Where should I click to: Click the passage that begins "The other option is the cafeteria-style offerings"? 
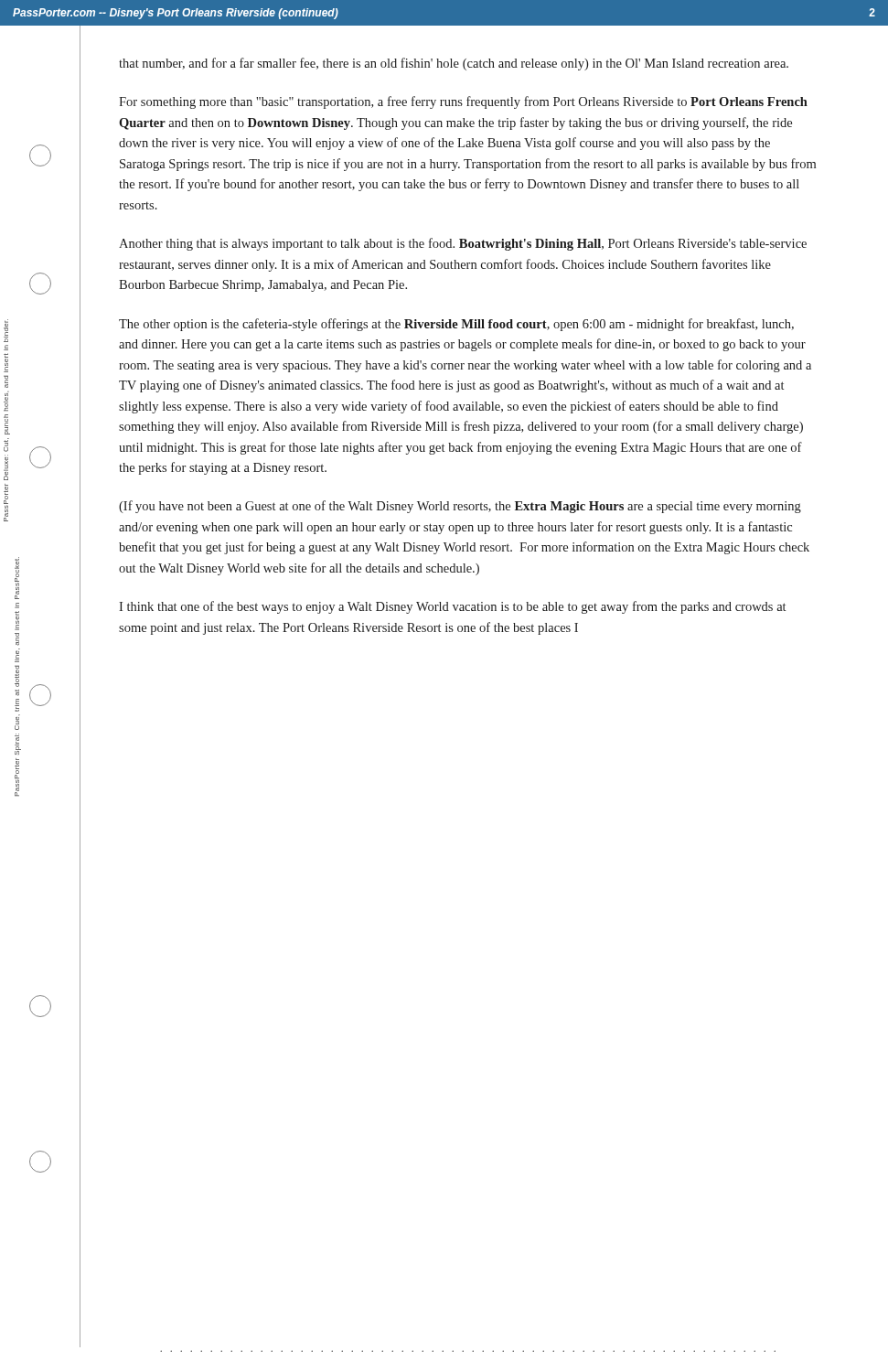465,395
